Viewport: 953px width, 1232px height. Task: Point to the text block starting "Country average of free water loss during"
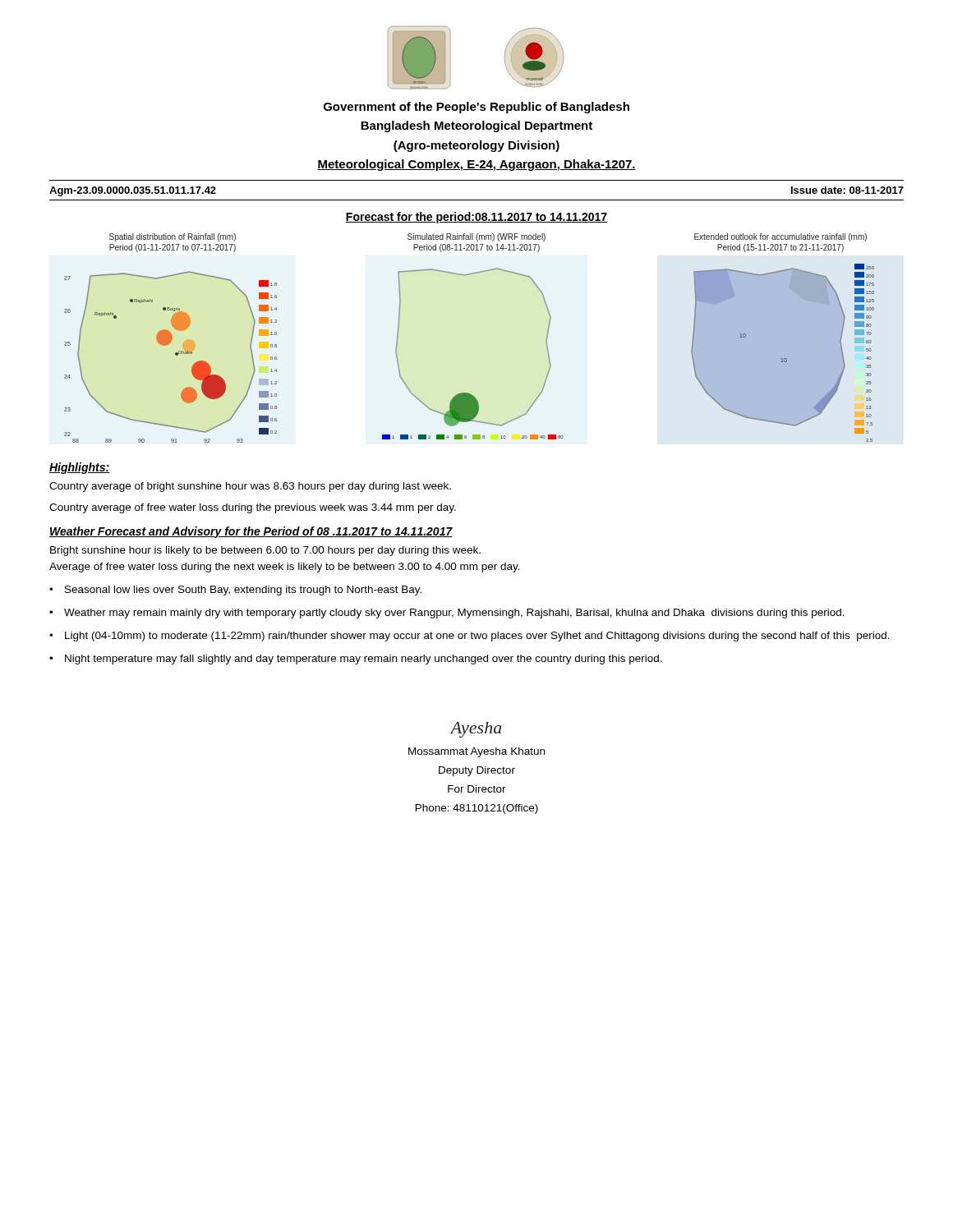coord(253,507)
